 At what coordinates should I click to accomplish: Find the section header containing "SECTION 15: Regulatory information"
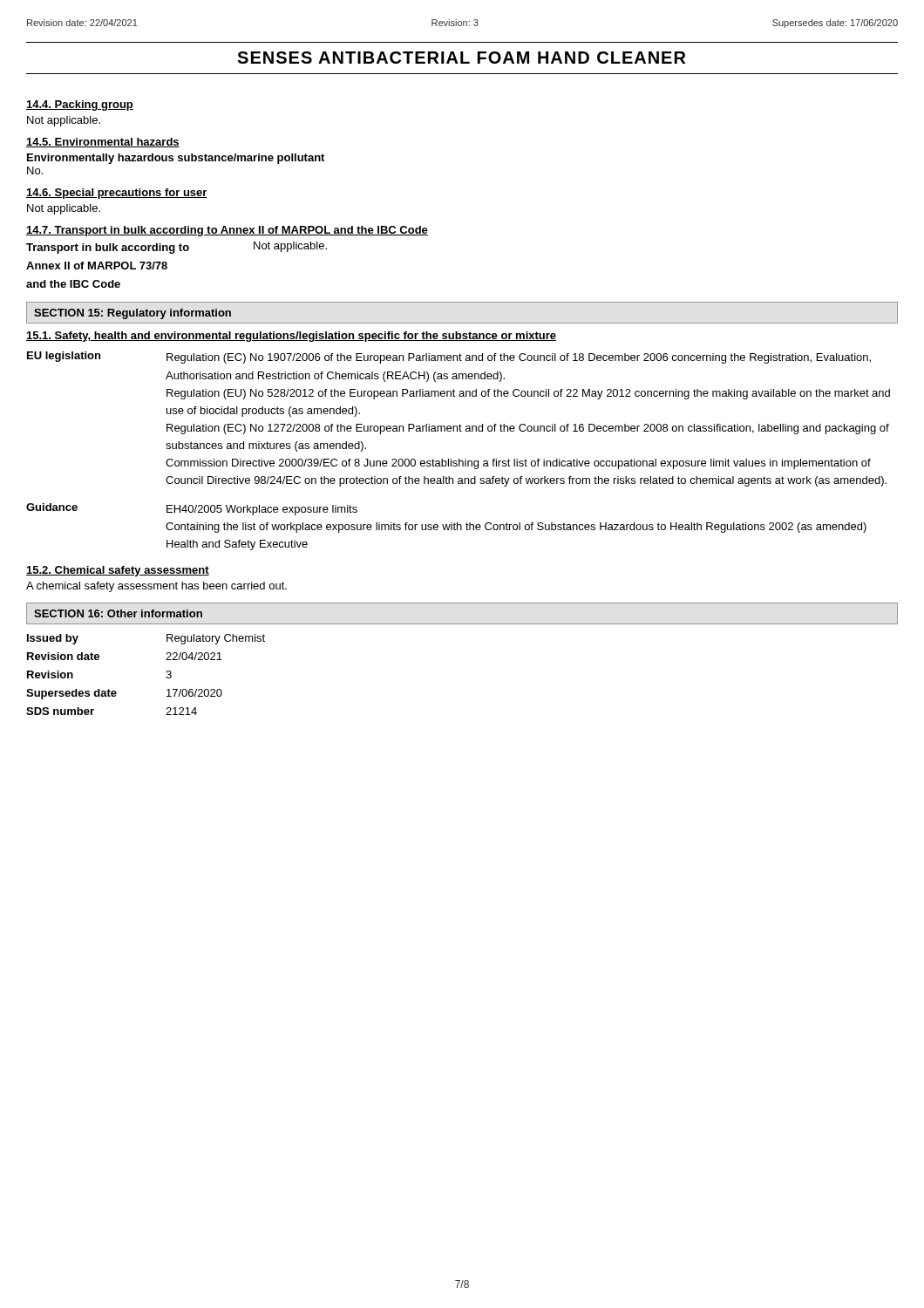[x=133, y=313]
